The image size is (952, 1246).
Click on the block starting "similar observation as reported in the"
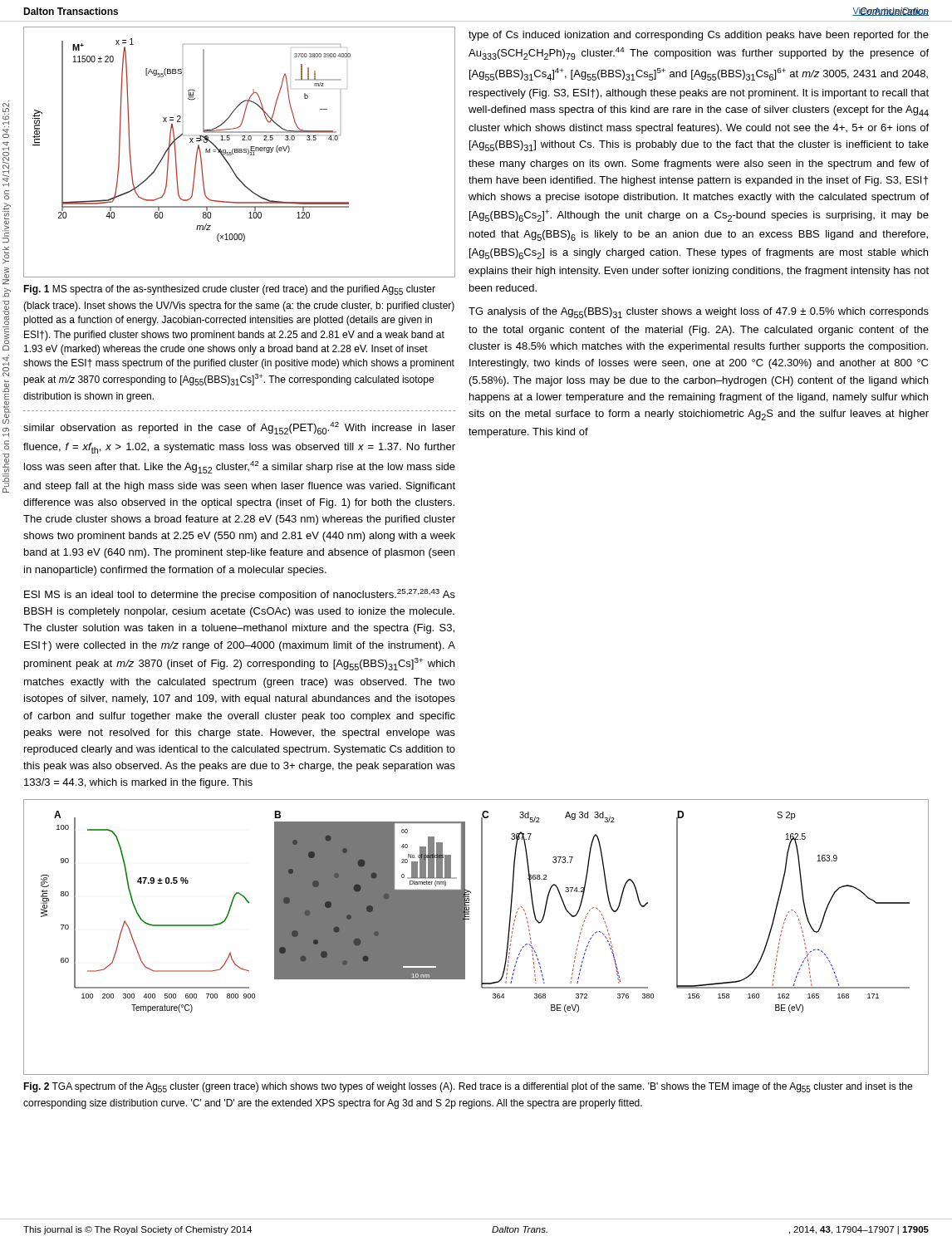(x=239, y=604)
